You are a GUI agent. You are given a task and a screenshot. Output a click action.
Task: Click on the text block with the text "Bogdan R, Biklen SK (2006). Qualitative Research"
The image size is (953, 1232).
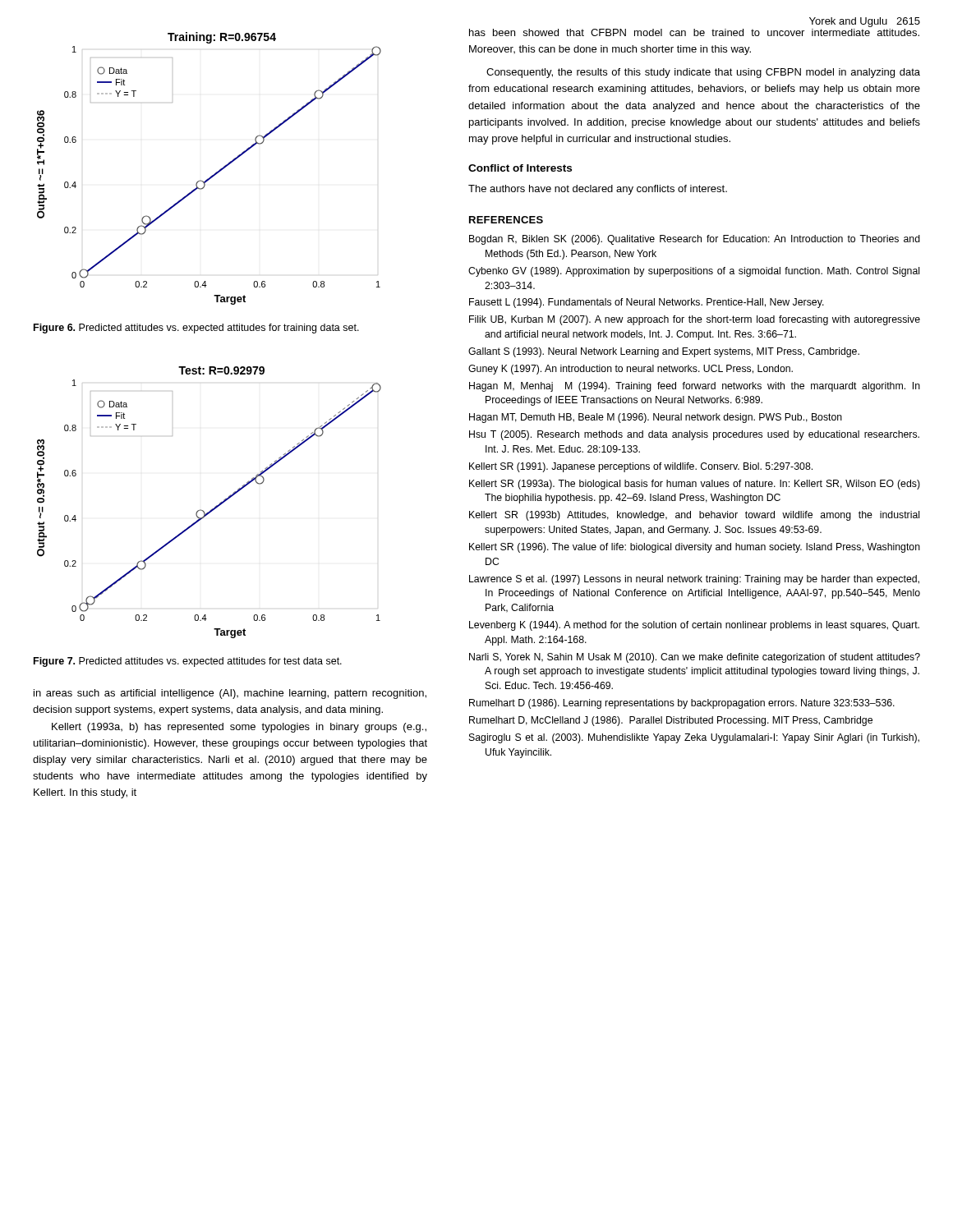pyautogui.click(x=694, y=246)
